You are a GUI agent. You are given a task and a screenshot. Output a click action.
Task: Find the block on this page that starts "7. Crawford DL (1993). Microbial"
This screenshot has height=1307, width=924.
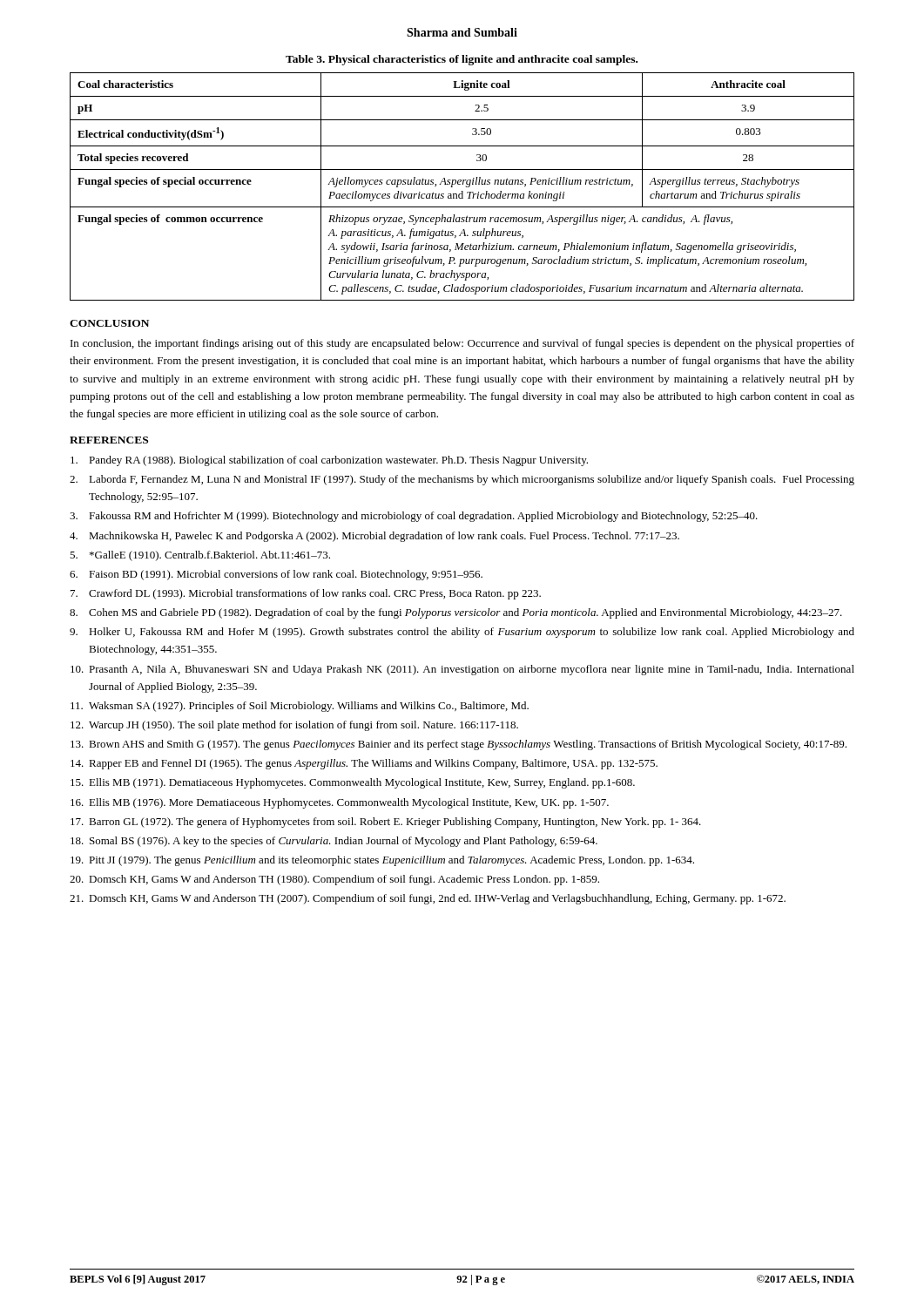[462, 593]
